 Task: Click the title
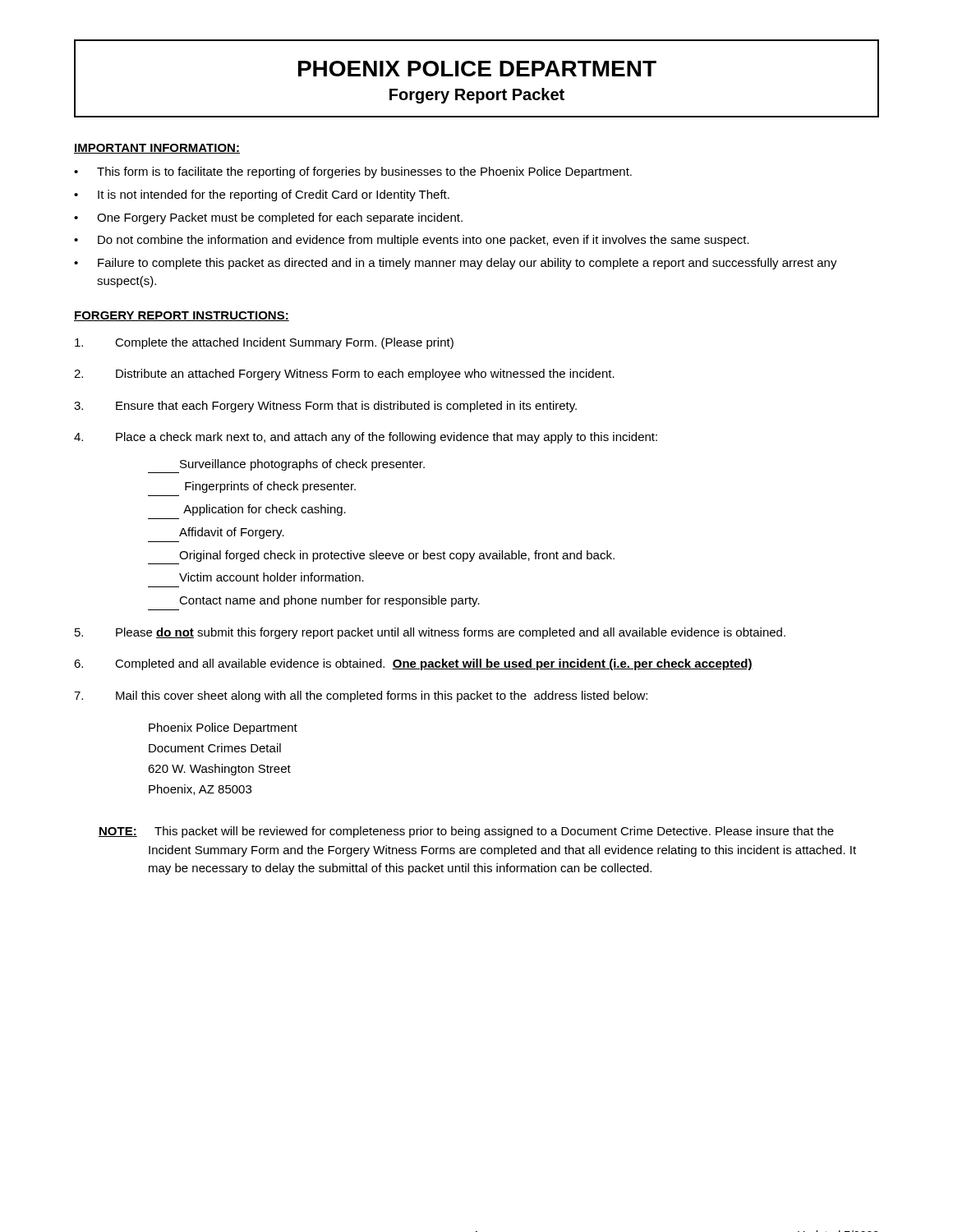pos(476,80)
